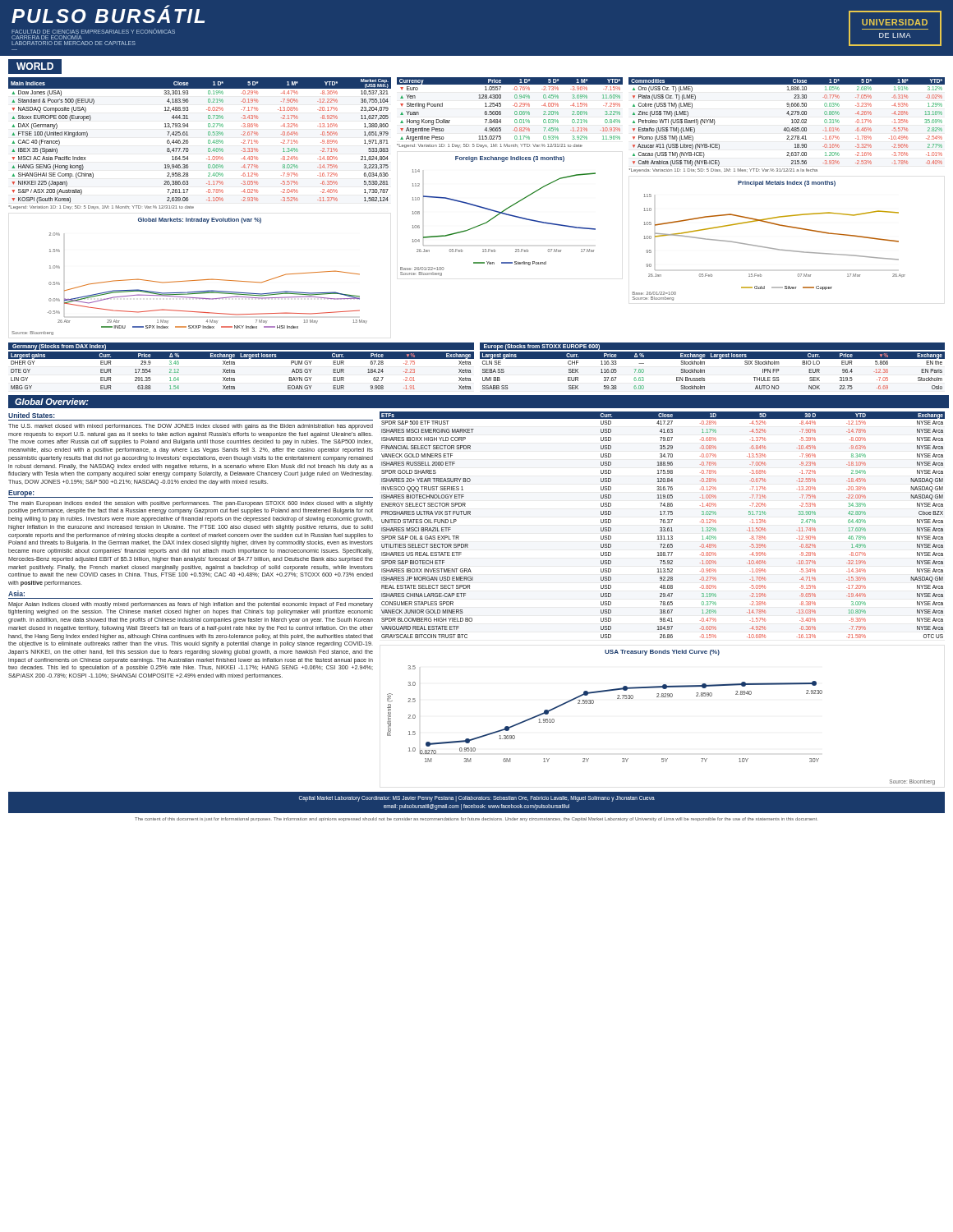Click on the table containing "▲ Oro (US$"
This screenshot has height=1232, width=953.
pyautogui.click(x=787, y=125)
